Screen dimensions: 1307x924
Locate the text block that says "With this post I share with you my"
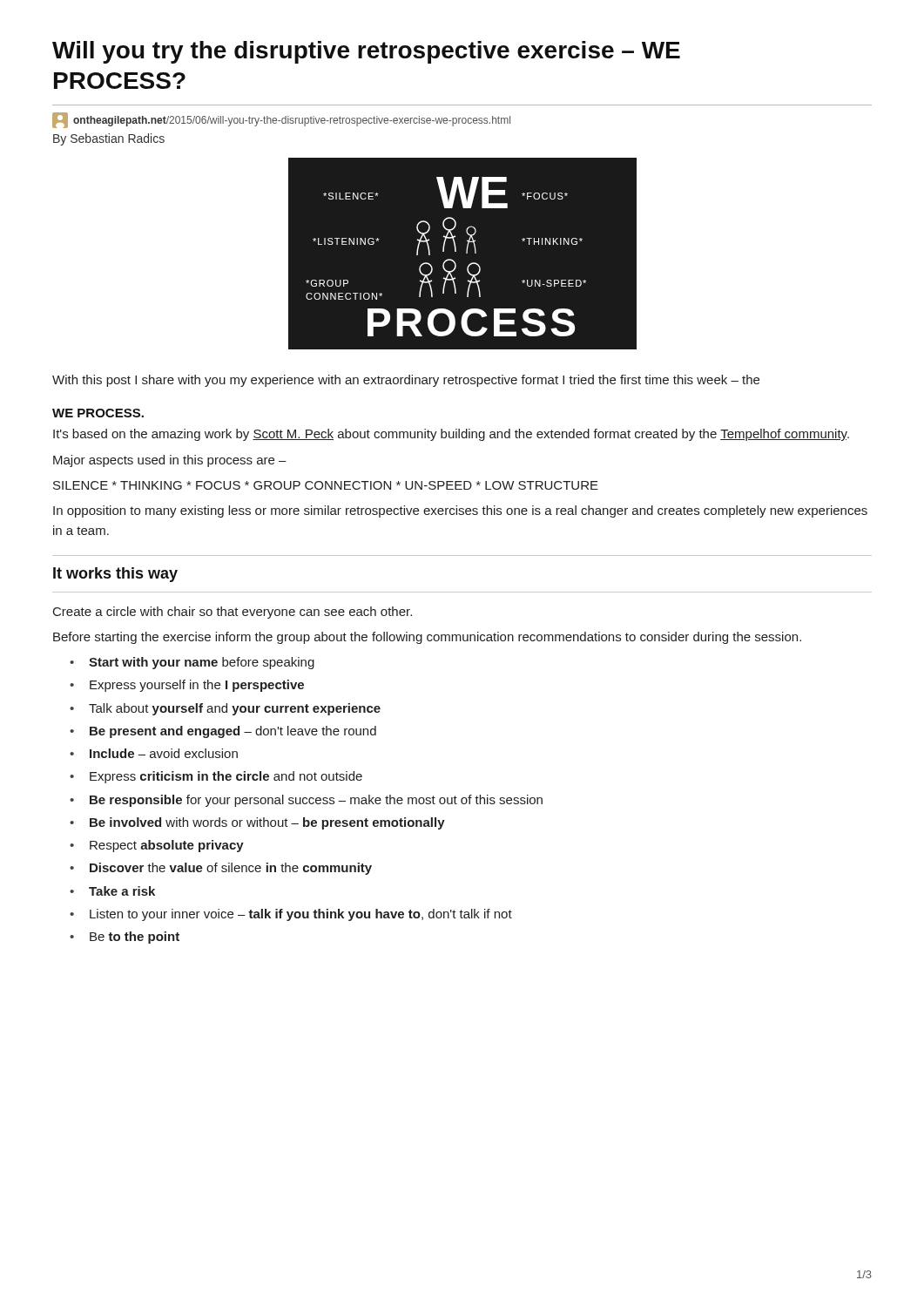pos(406,379)
